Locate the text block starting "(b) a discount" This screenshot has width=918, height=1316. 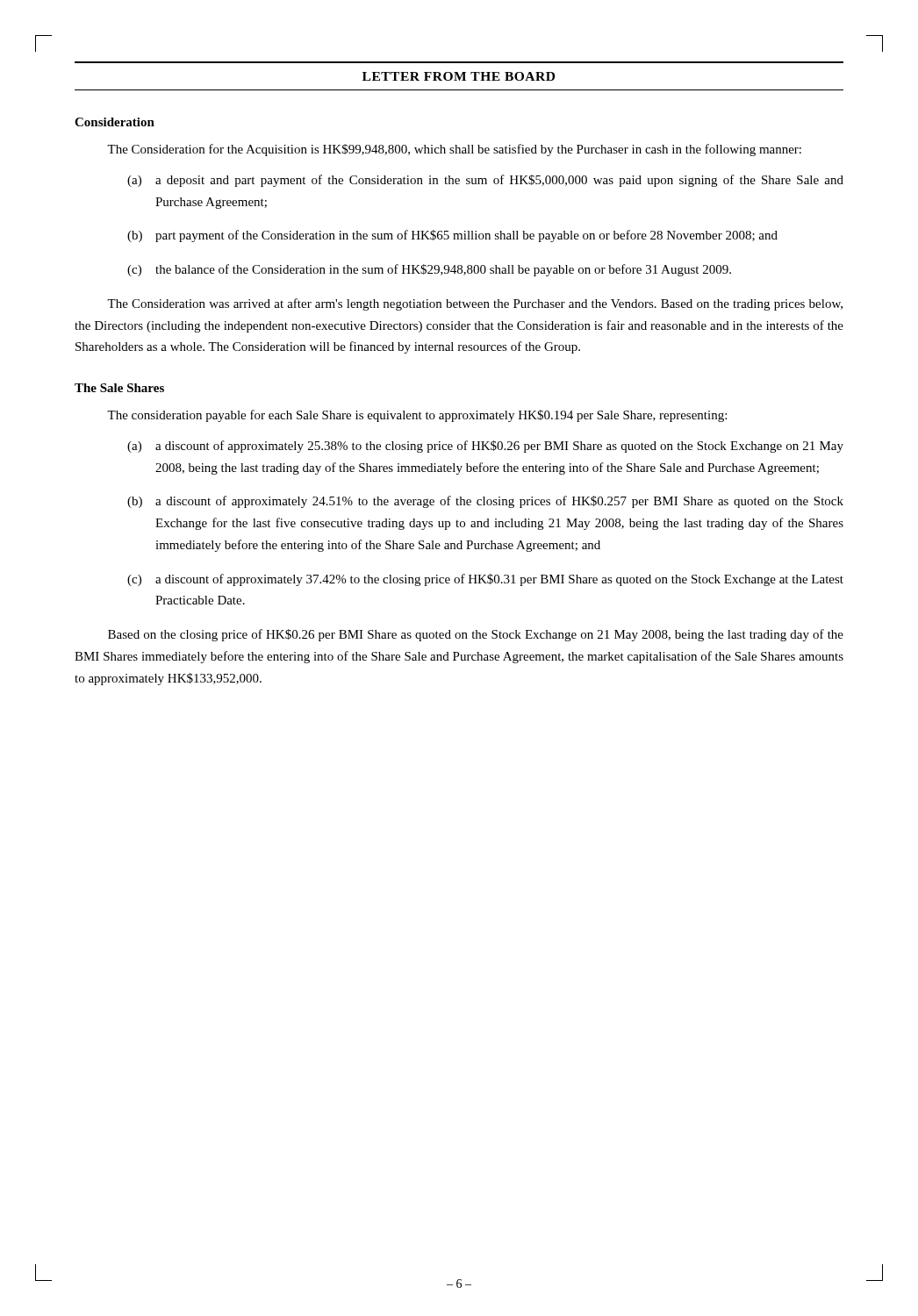point(485,523)
